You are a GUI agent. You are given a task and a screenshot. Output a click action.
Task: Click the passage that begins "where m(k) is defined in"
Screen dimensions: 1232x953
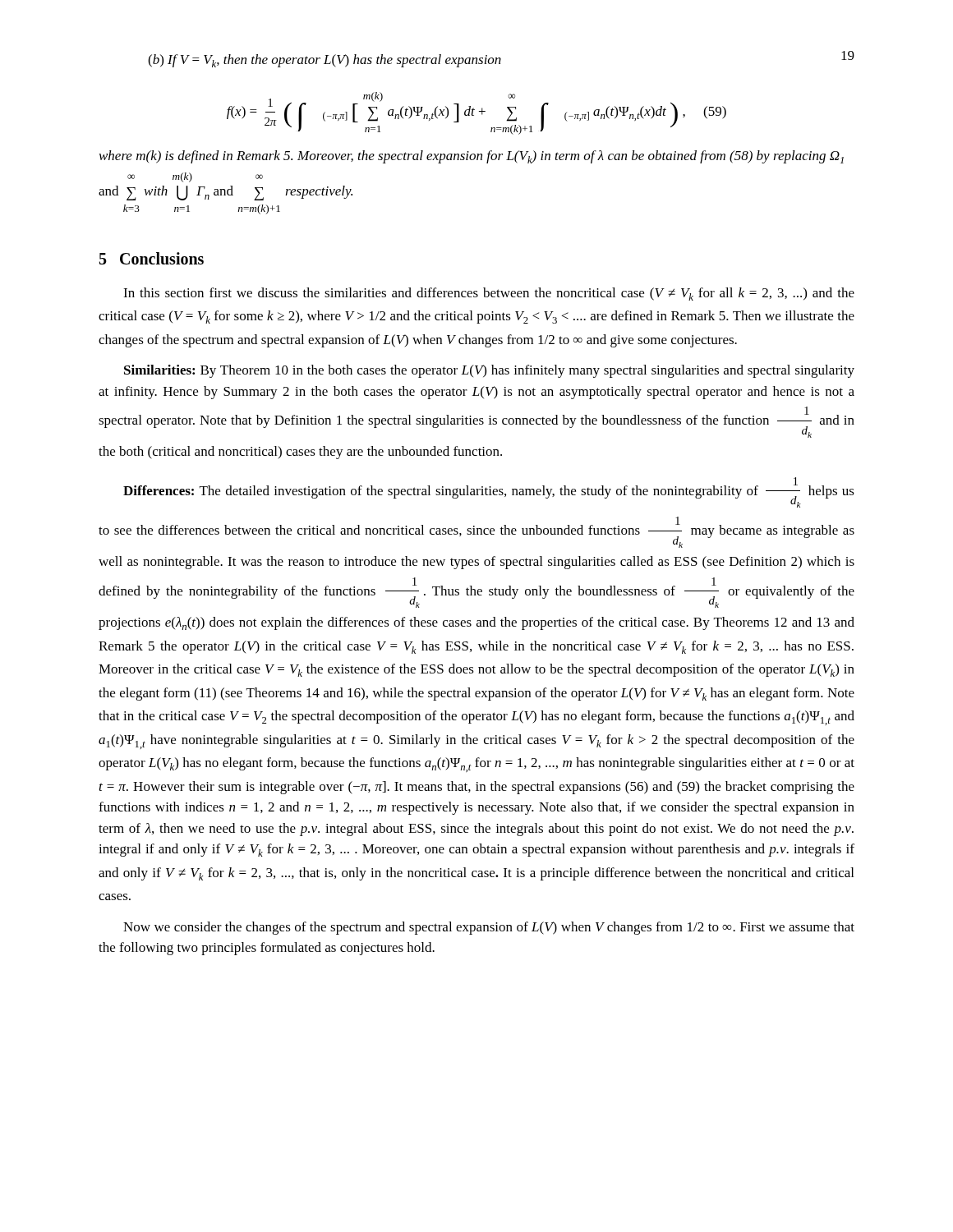(x=472, y=157)
